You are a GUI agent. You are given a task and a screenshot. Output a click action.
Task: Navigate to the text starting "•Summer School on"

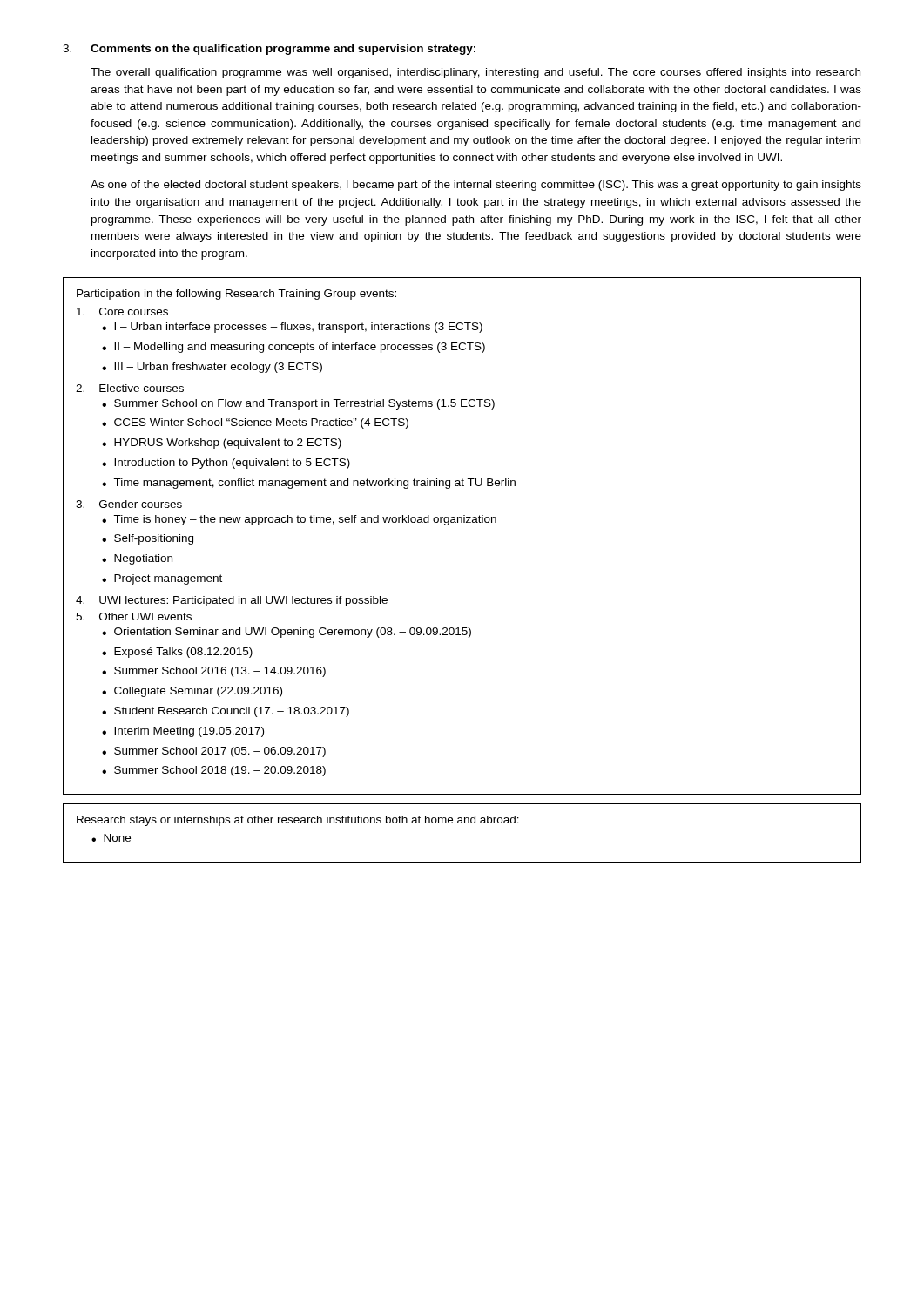(x=298, y=405)
